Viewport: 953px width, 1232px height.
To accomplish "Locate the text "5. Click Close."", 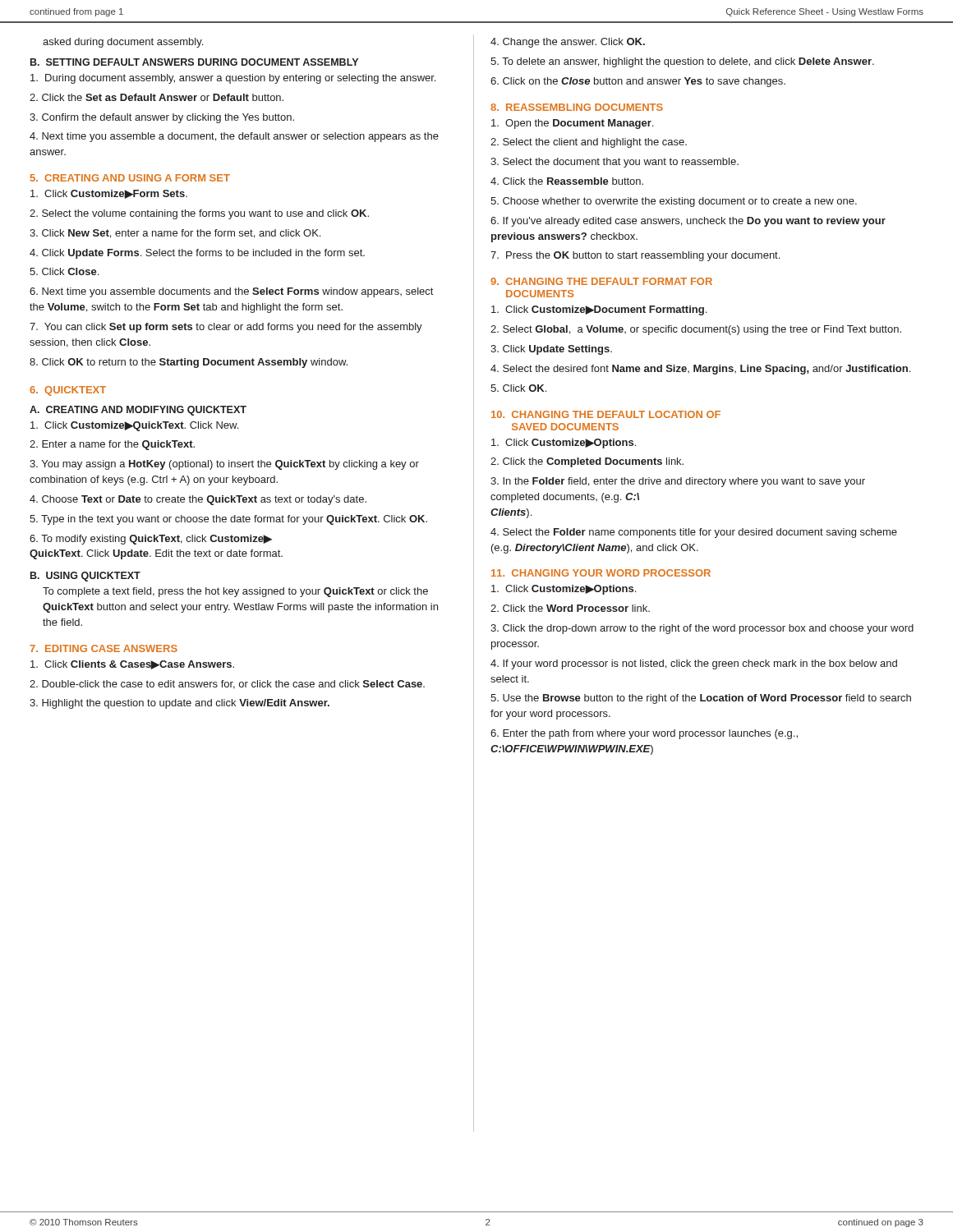I will [x=65, y=272].
